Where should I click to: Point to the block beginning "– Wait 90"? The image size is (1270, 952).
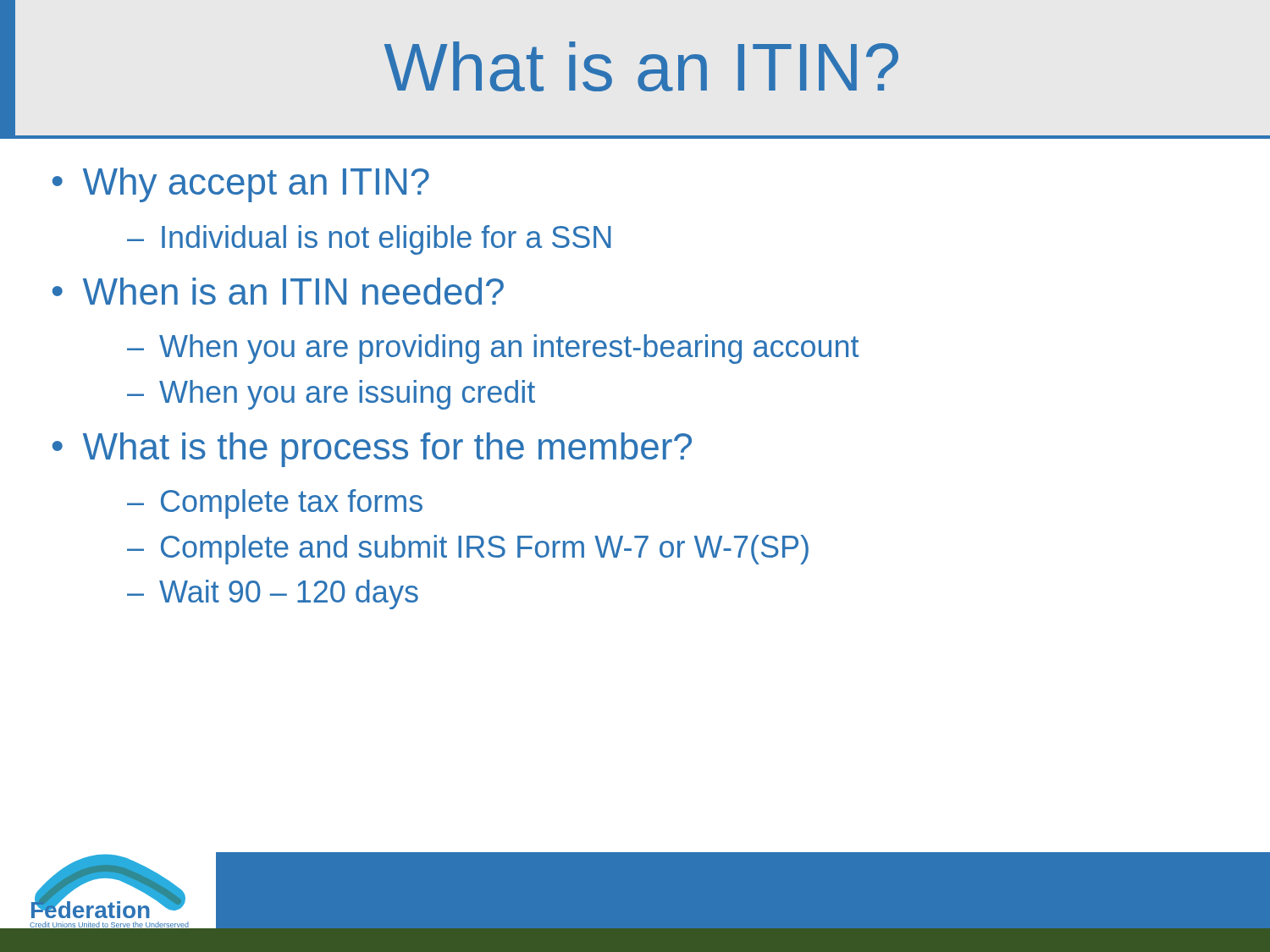(x=273, y=592)
